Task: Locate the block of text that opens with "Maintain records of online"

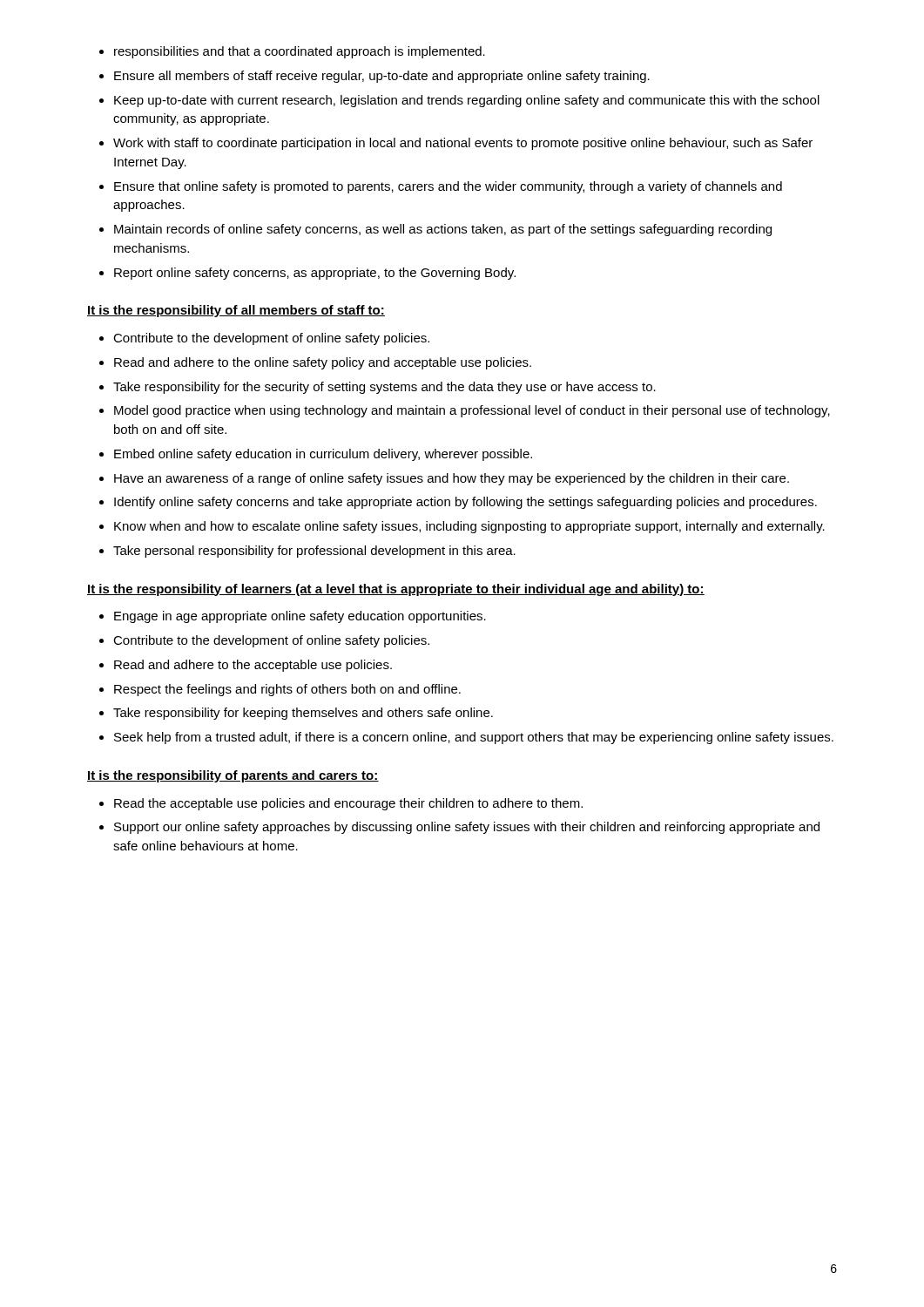Action: pos(475,239)
